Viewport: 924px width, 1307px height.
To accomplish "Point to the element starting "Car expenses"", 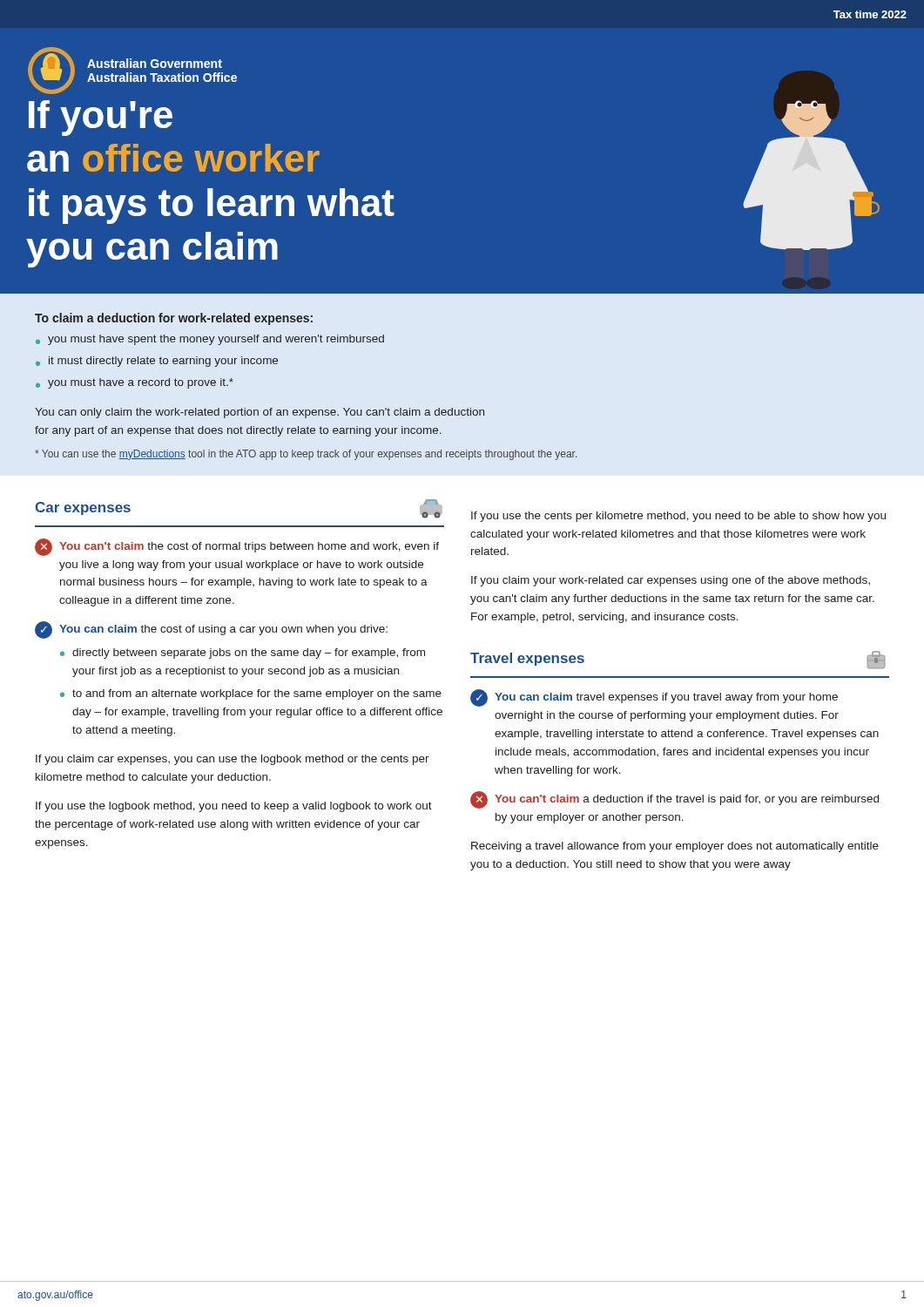I will (83, 508).
